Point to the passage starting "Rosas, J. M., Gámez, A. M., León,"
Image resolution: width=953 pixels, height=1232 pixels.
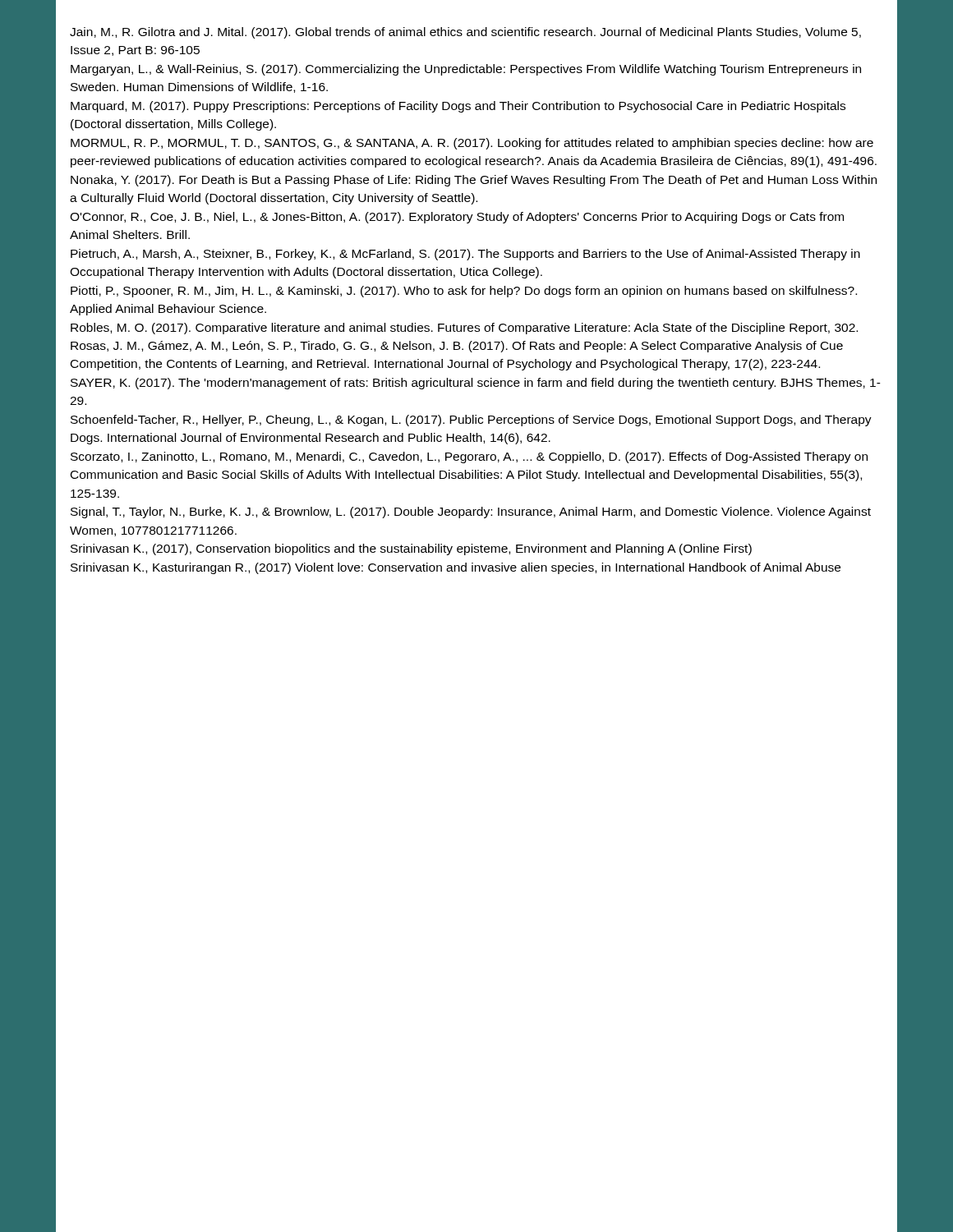457,355
